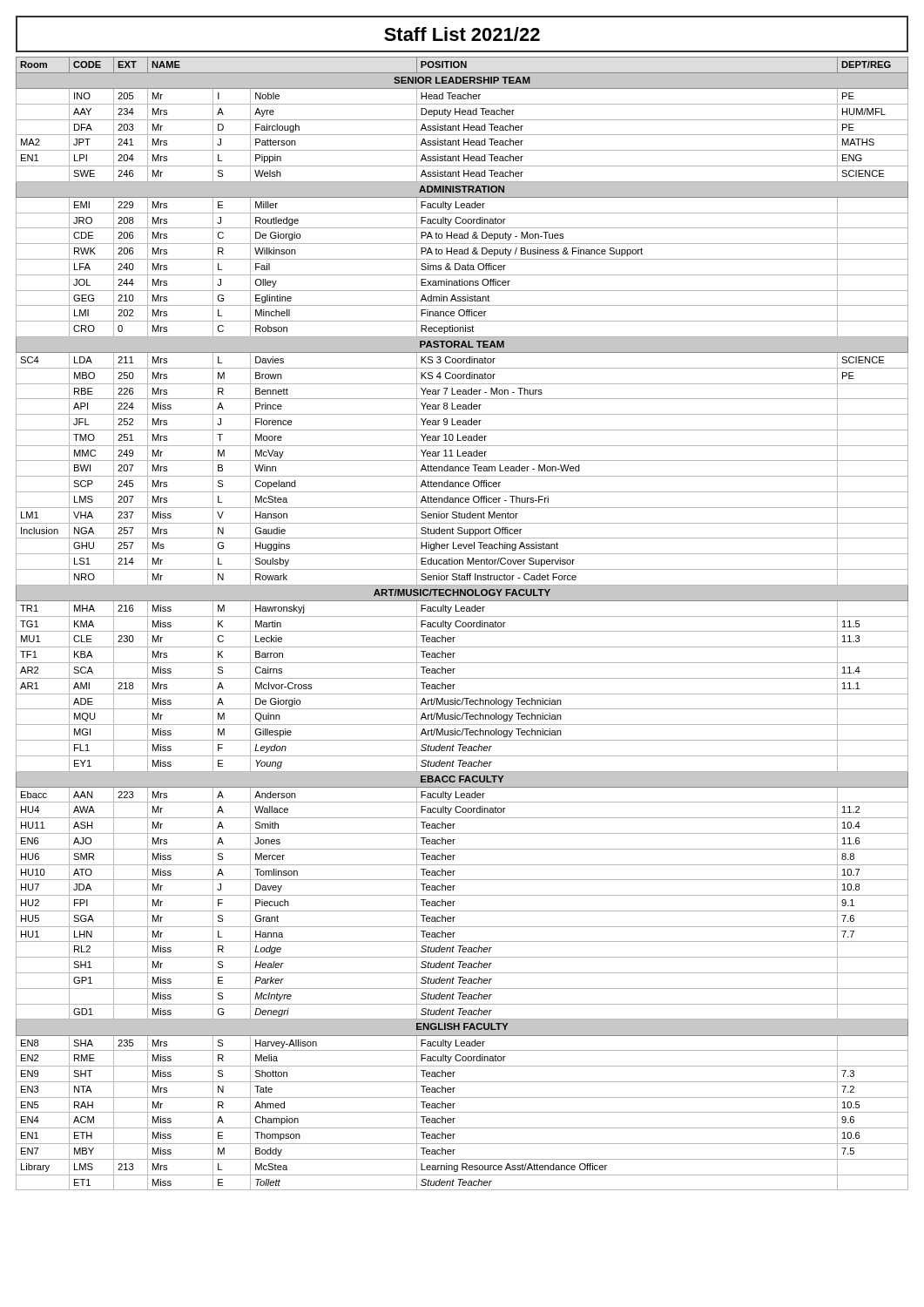924x1307 pixels.
Task: Click on the table containing "ENGLISH FACULTY"
Action: tap(462, 624)
